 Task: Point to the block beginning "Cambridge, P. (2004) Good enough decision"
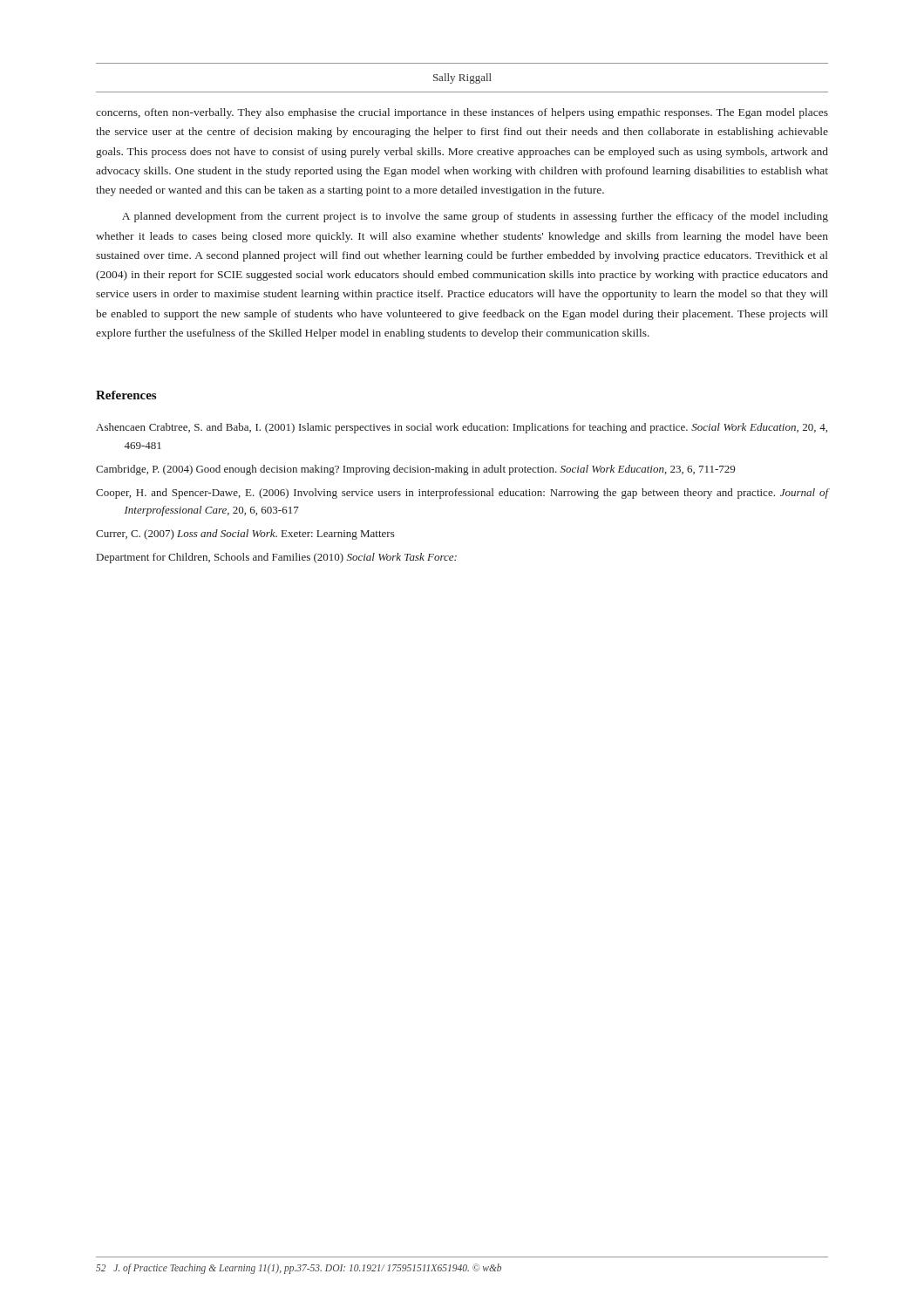click(416, 469)
